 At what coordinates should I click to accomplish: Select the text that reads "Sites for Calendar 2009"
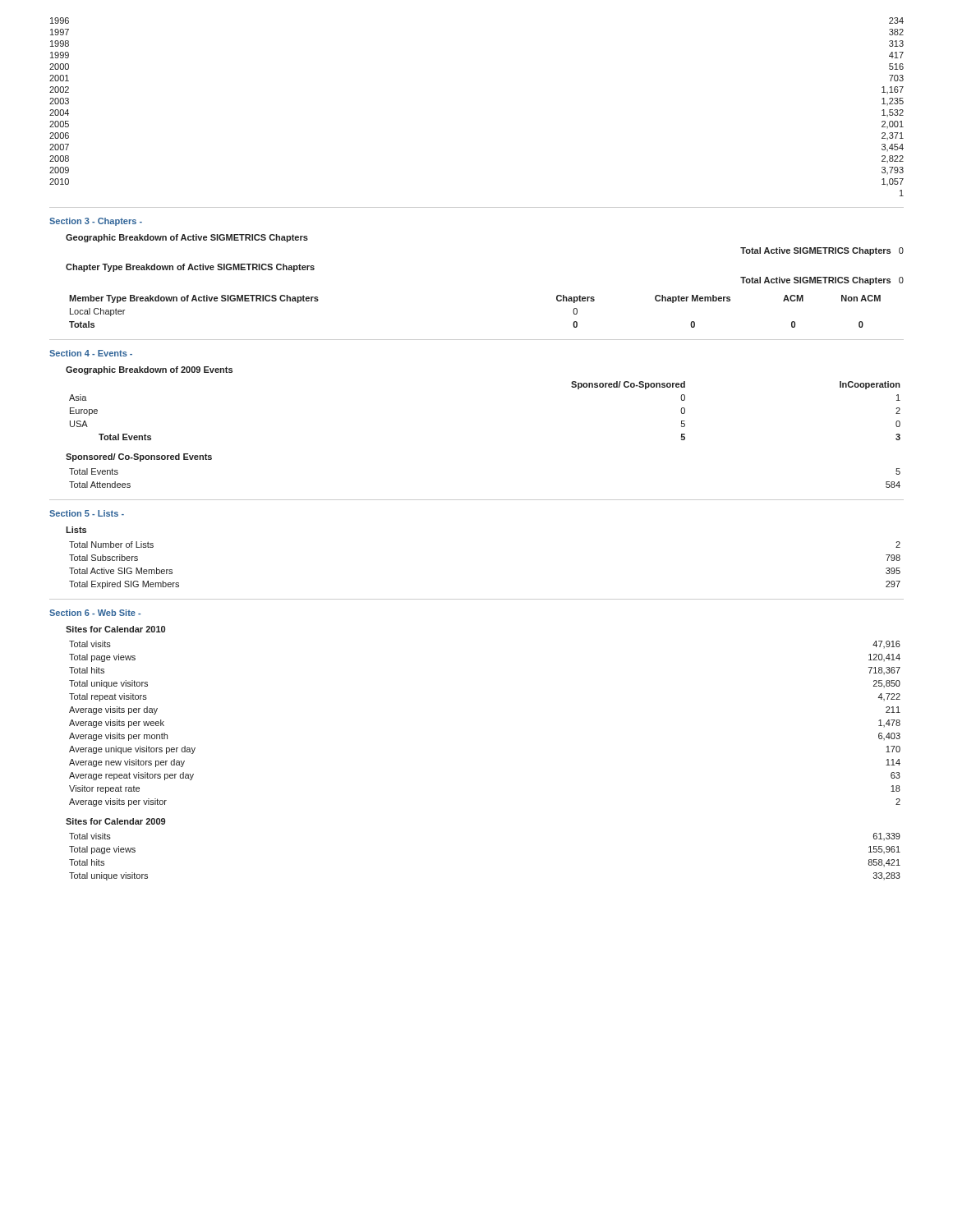(116, 821)
